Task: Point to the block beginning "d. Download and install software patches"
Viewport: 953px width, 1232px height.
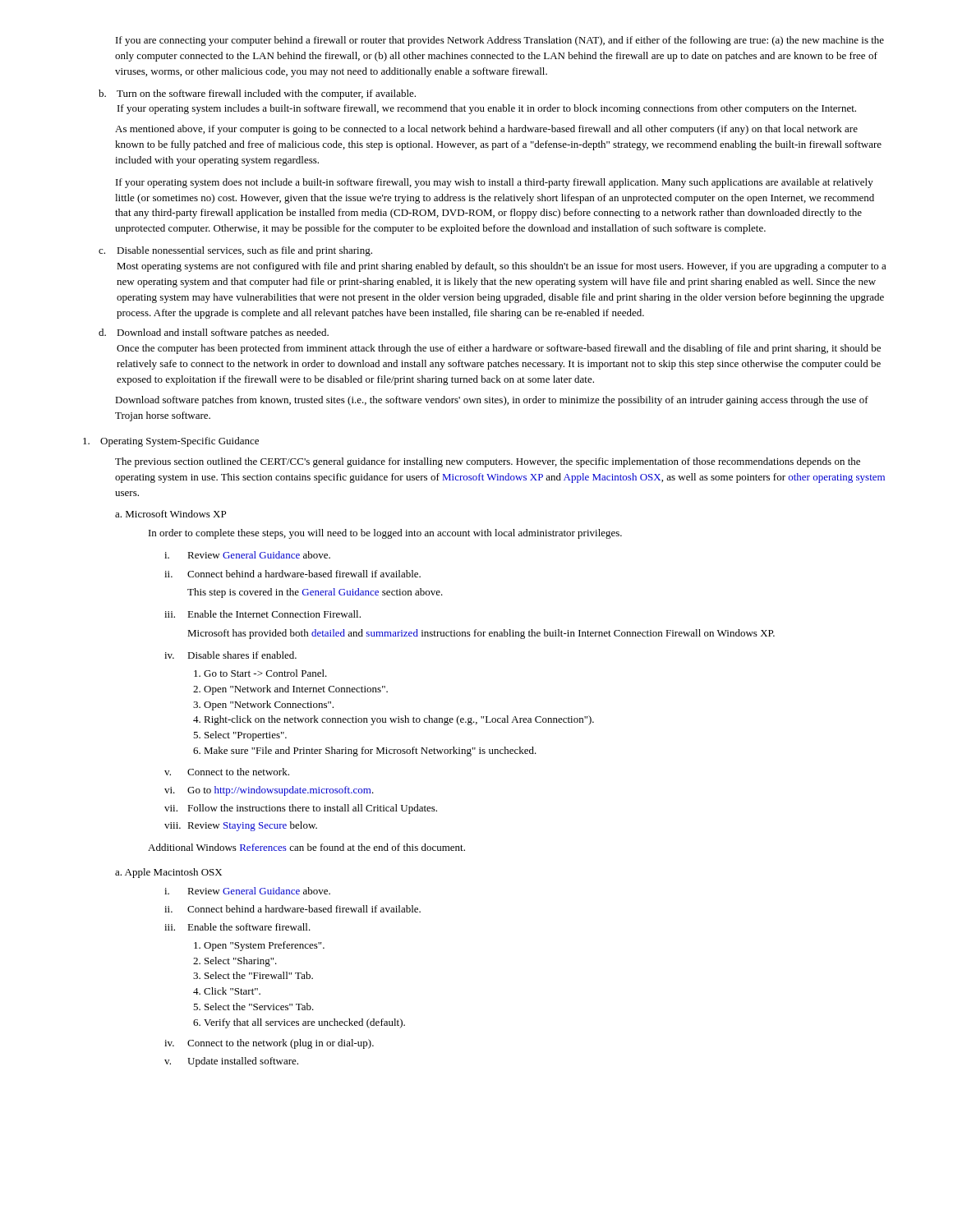Action: coord(493,356)
